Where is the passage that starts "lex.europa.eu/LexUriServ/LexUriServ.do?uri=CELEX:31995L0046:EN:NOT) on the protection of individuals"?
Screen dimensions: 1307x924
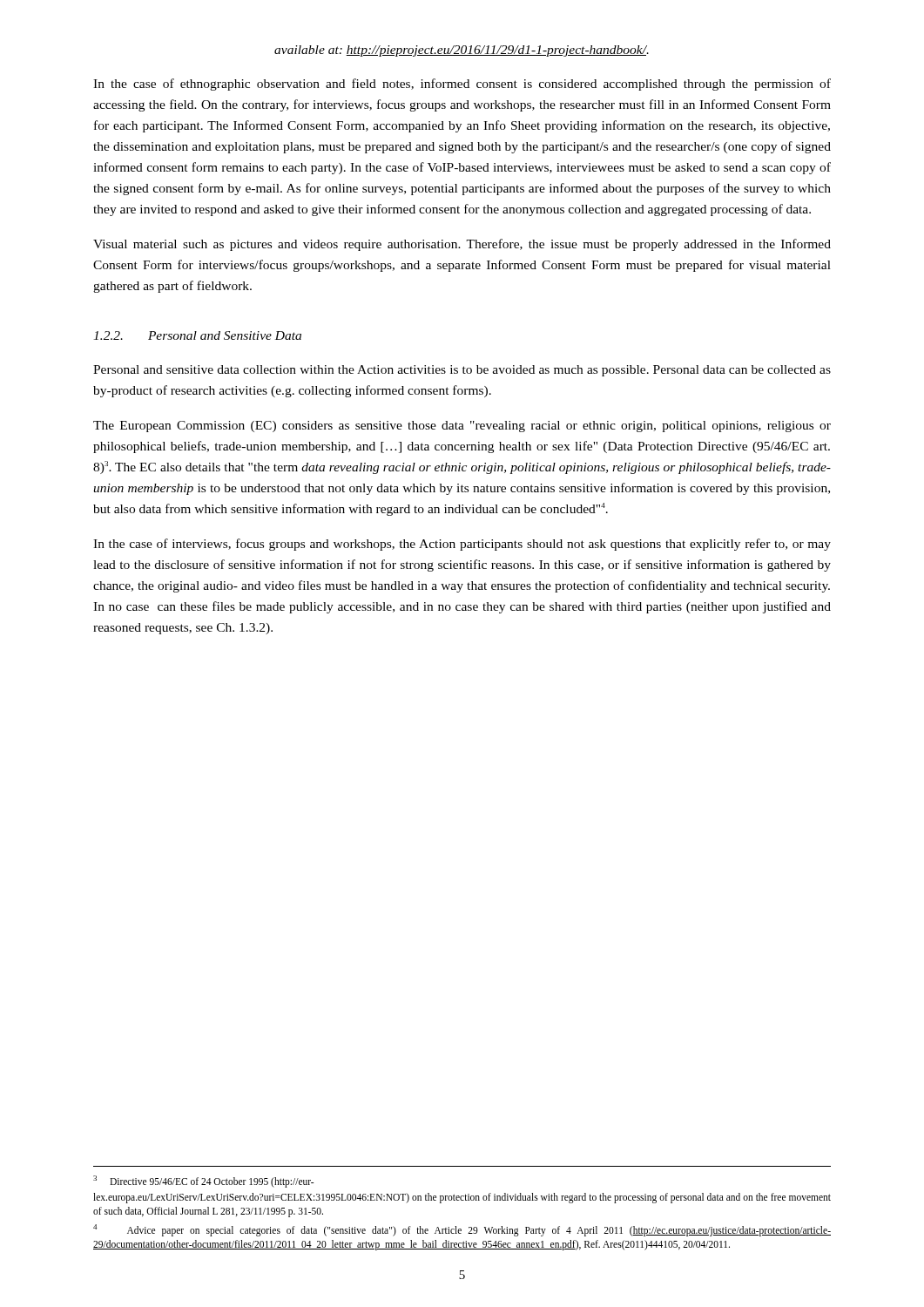tap(462, 1204)
